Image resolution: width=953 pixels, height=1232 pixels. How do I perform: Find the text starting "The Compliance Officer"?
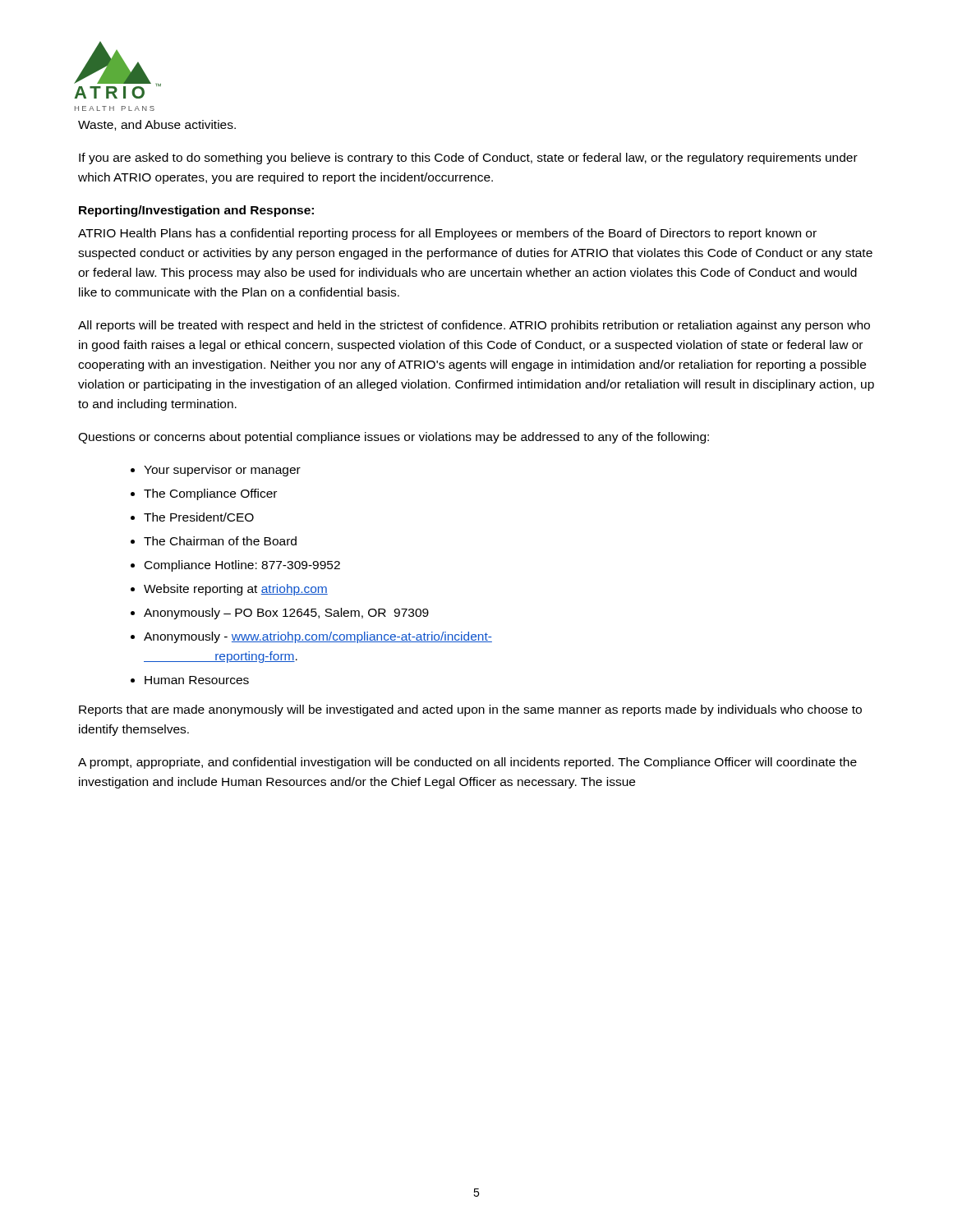(x=211, y=493)
